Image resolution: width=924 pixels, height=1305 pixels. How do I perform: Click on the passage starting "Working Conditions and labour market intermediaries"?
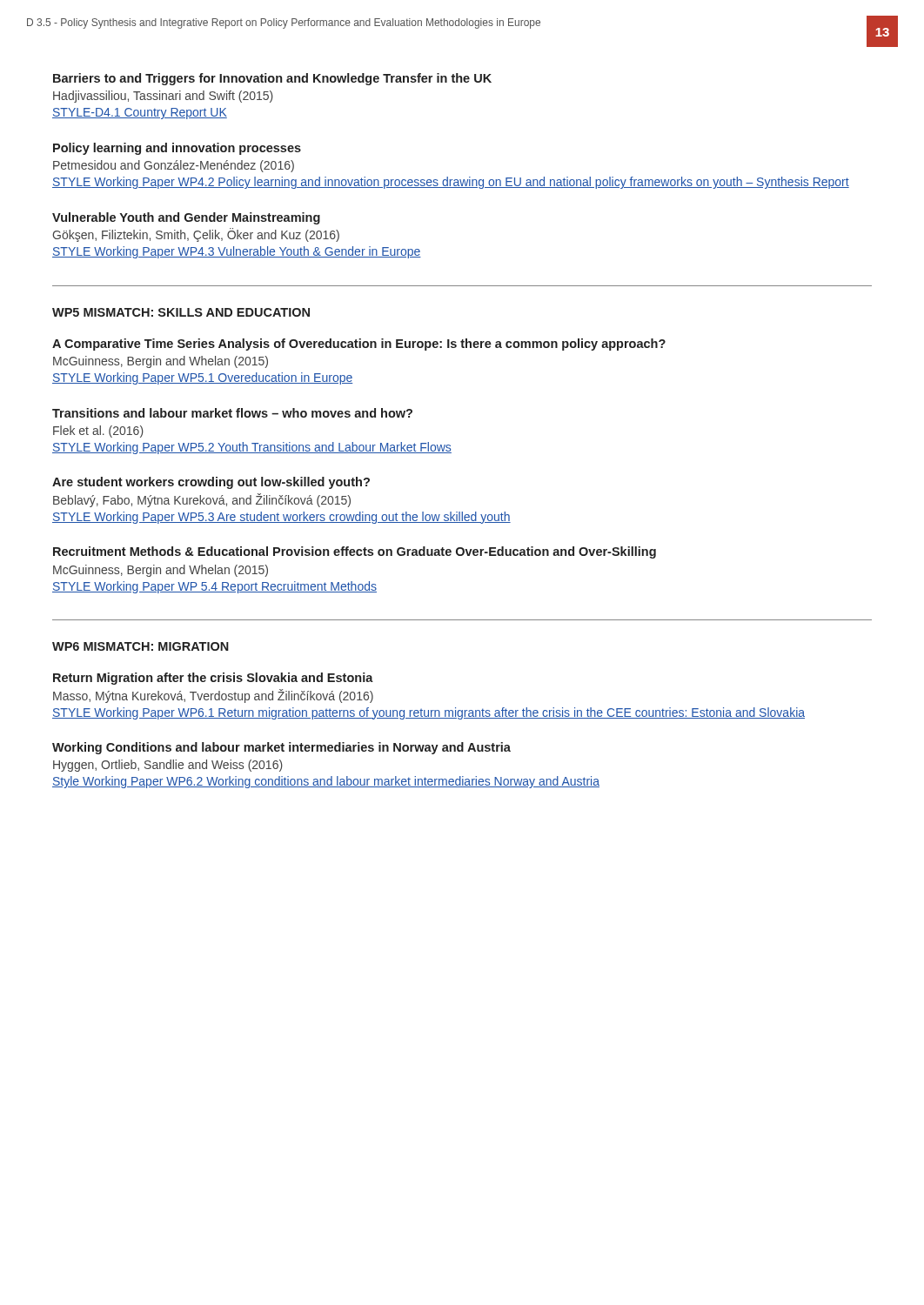(462, 765)
